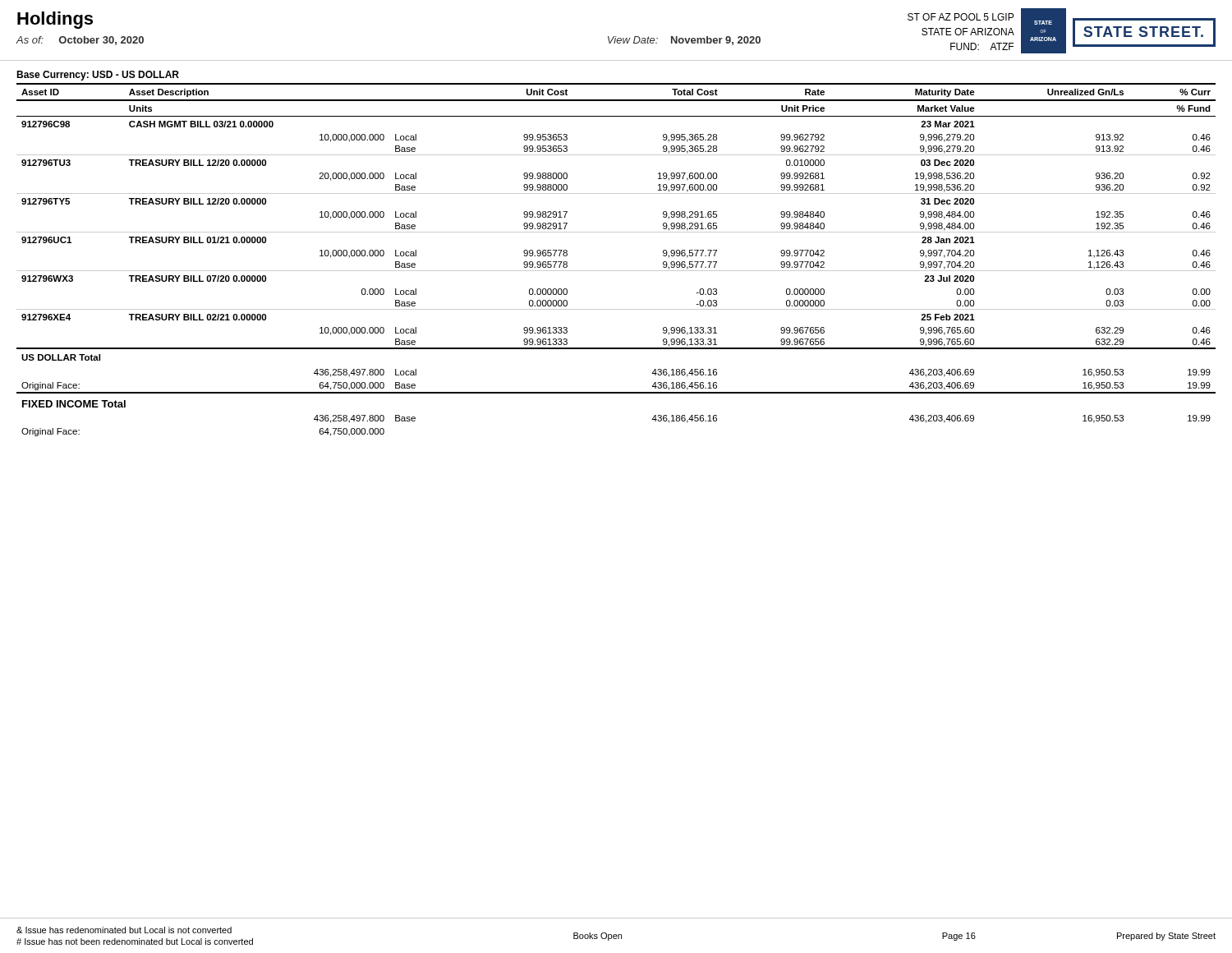
Task: Locate the region starting "Base Currency: USD -"
Action: tap(98, 75)
